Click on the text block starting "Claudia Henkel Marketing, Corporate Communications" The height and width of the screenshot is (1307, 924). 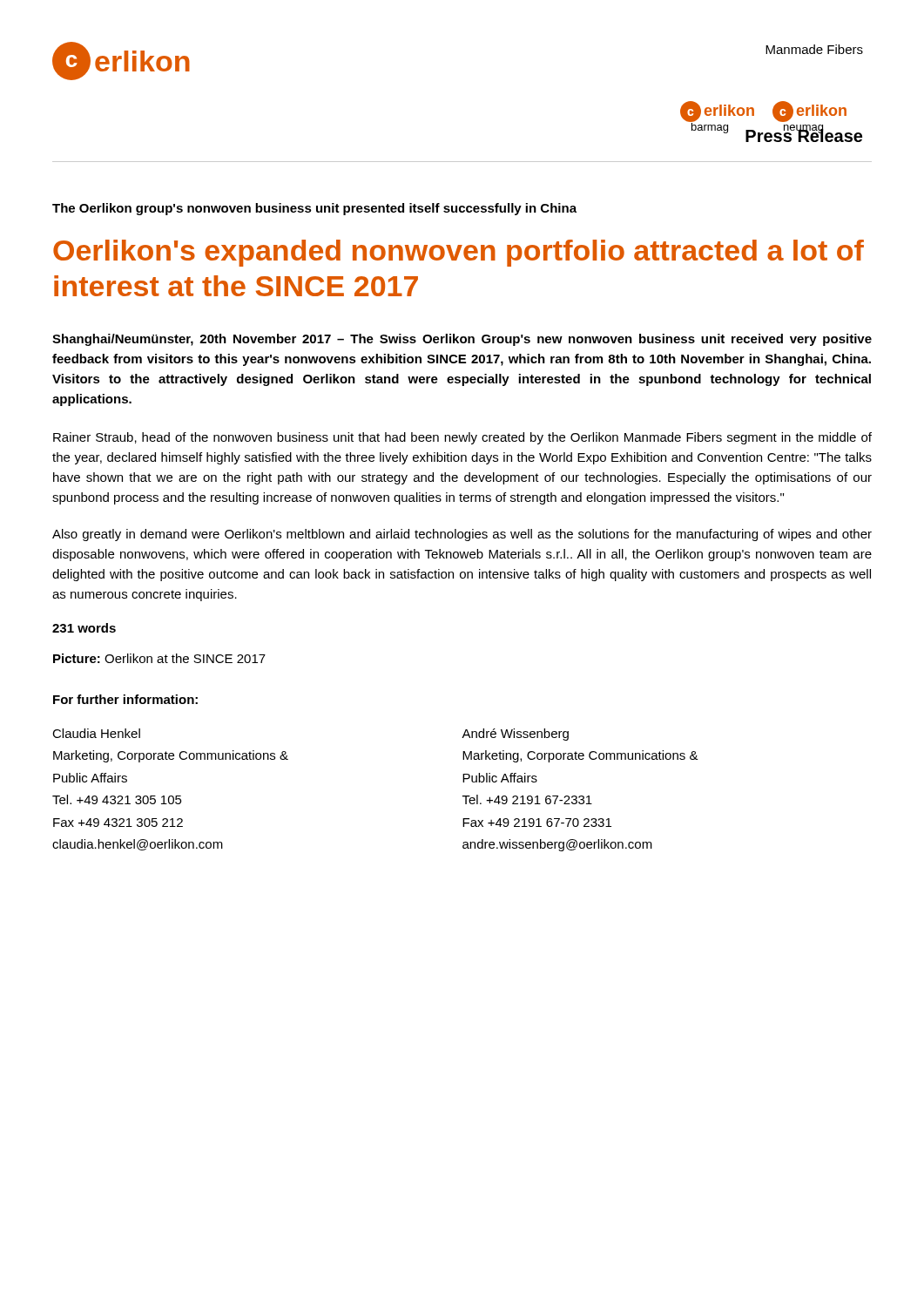[170, 788]
